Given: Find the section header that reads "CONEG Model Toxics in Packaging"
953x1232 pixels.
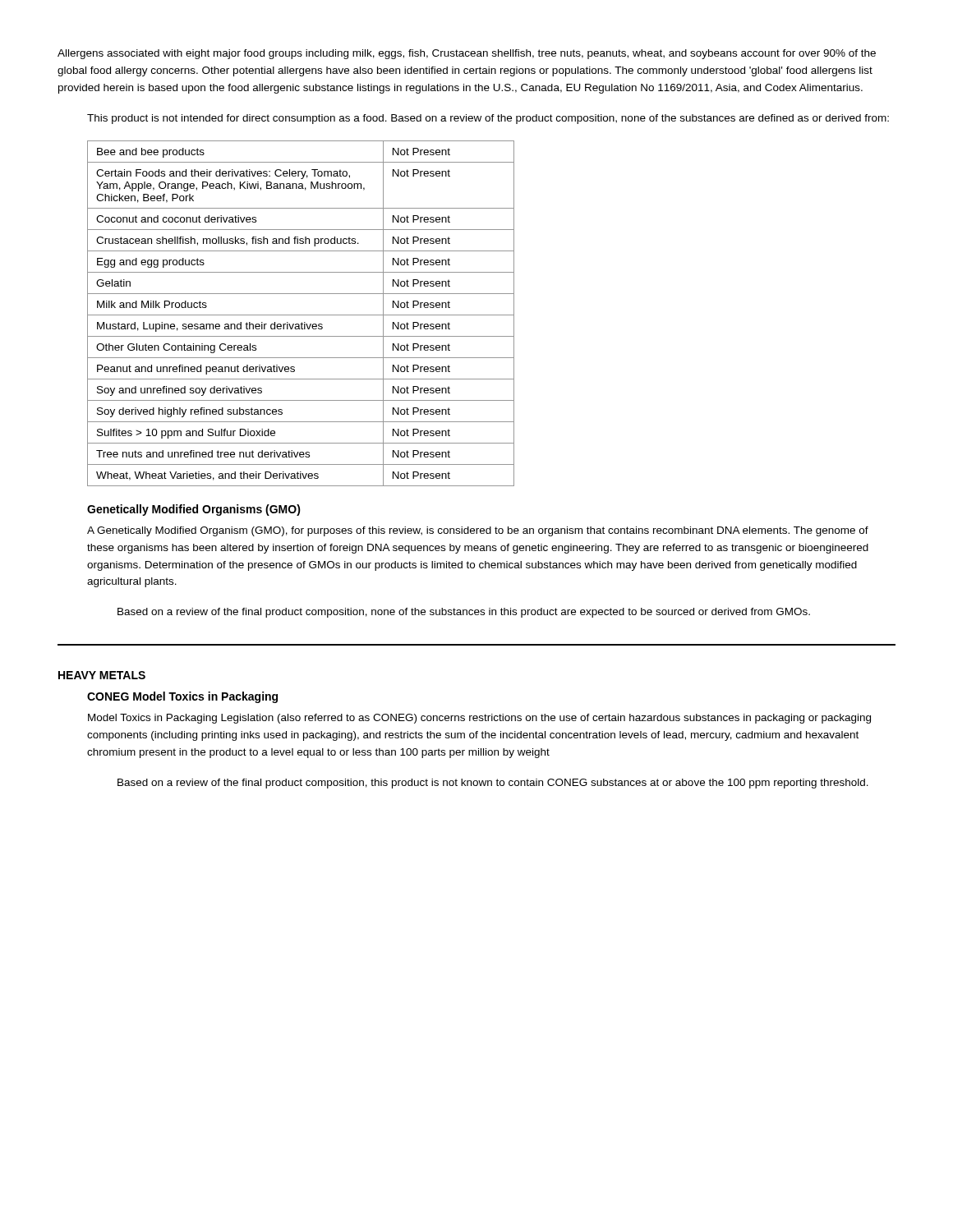Looking at the screenshot, I should (x=183, y=697).
